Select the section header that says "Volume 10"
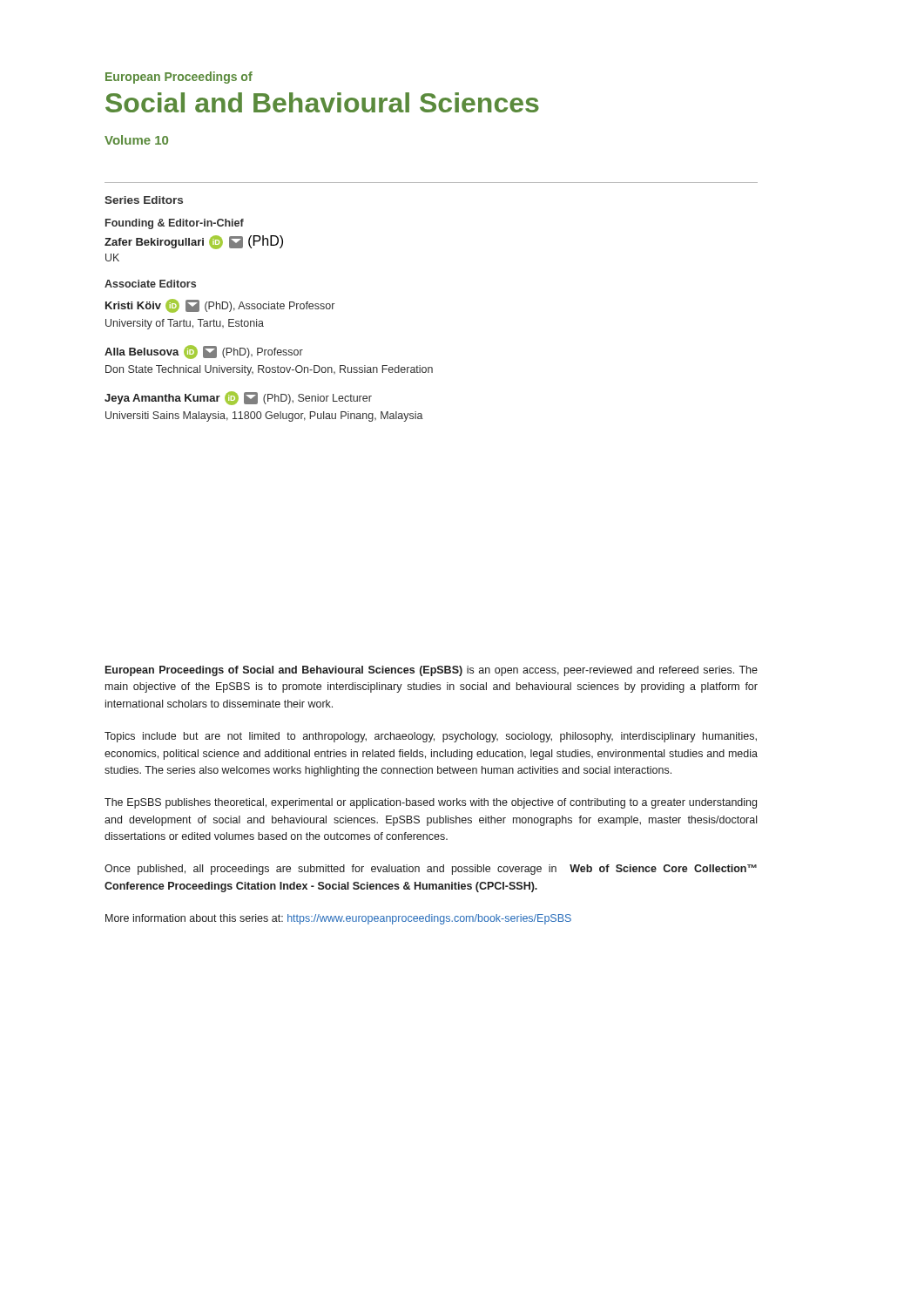 click(x=136, y=140)
